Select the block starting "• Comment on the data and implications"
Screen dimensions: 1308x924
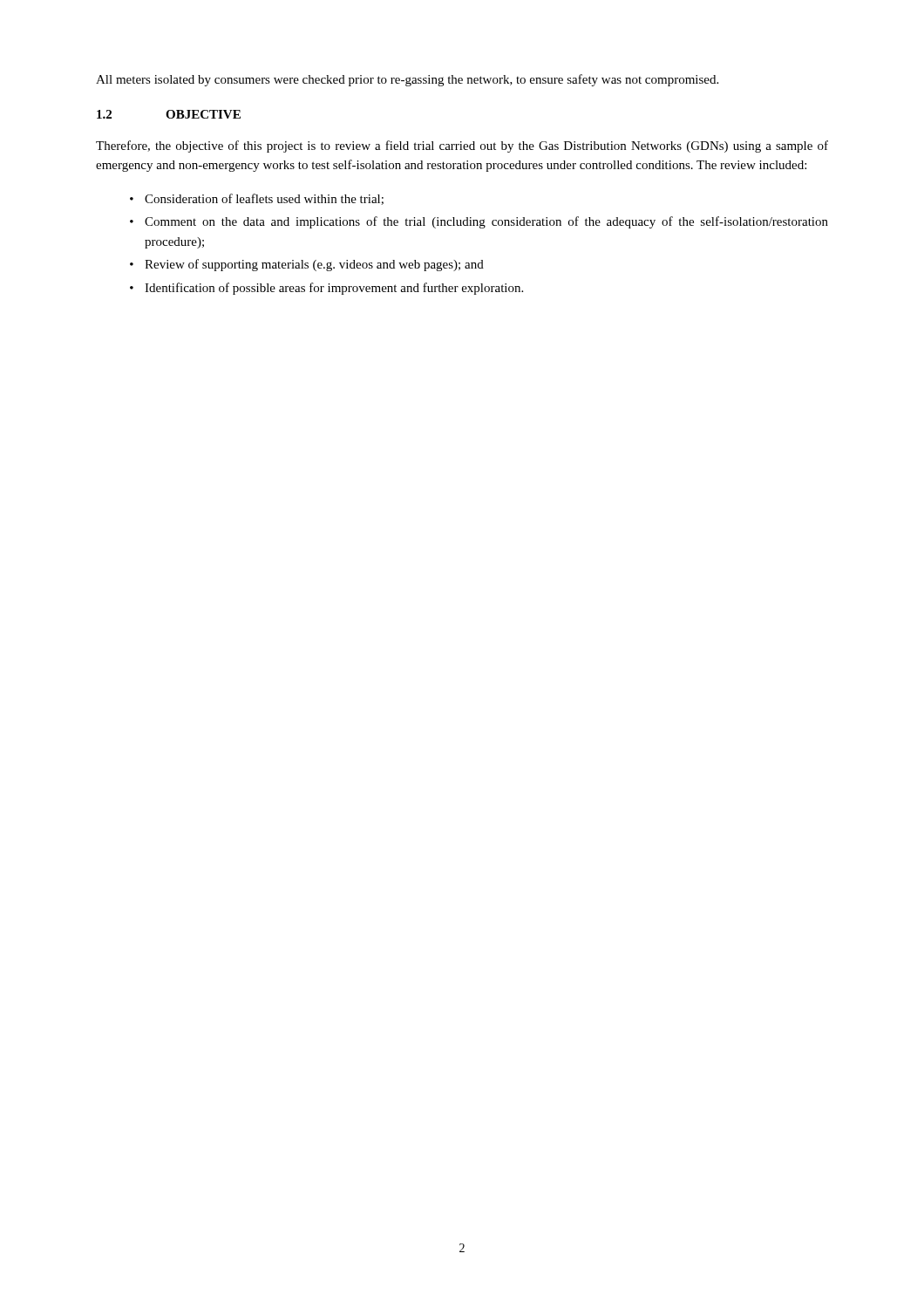475,232
